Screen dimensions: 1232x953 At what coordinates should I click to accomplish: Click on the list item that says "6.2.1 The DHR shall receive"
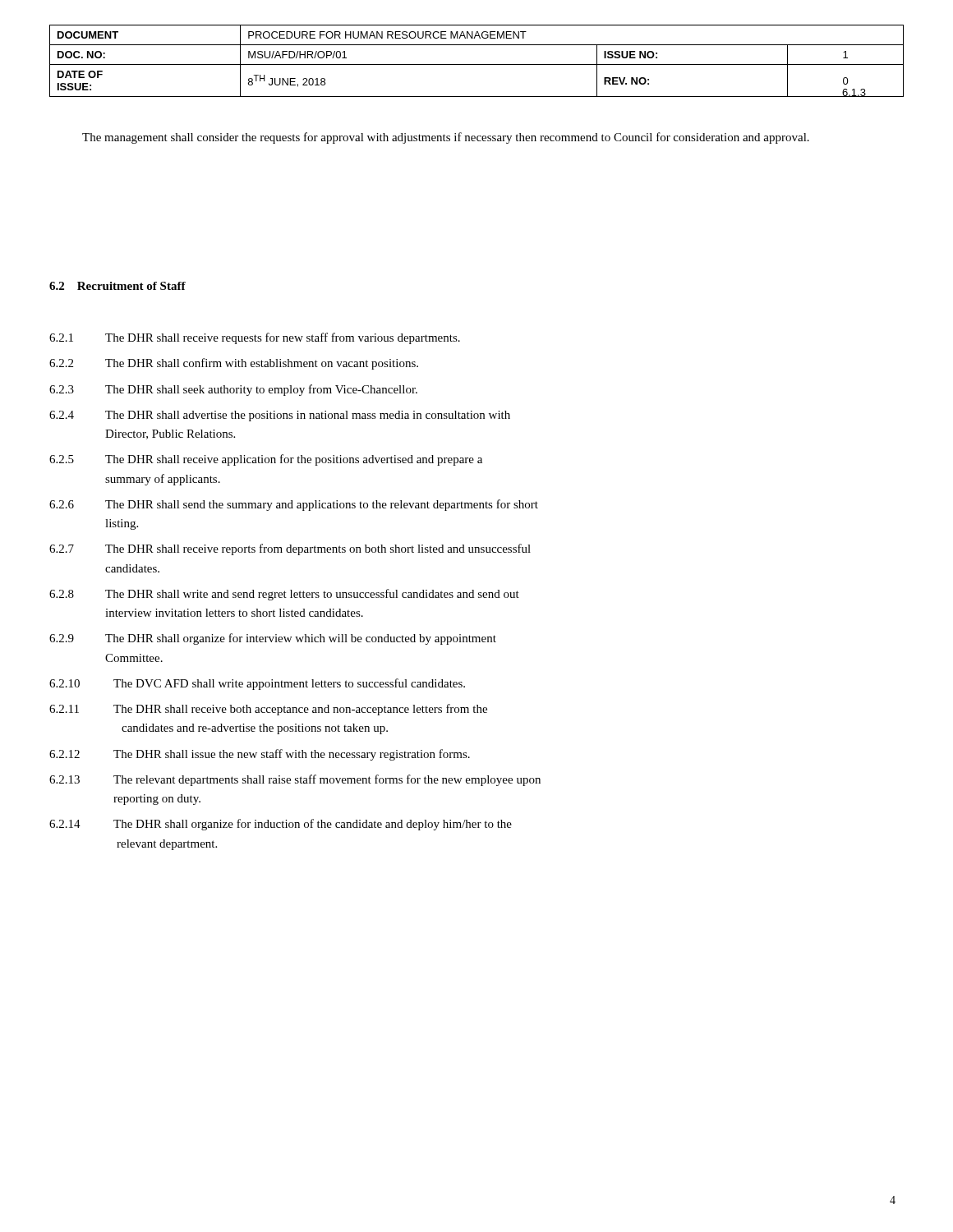click(255, 338)
